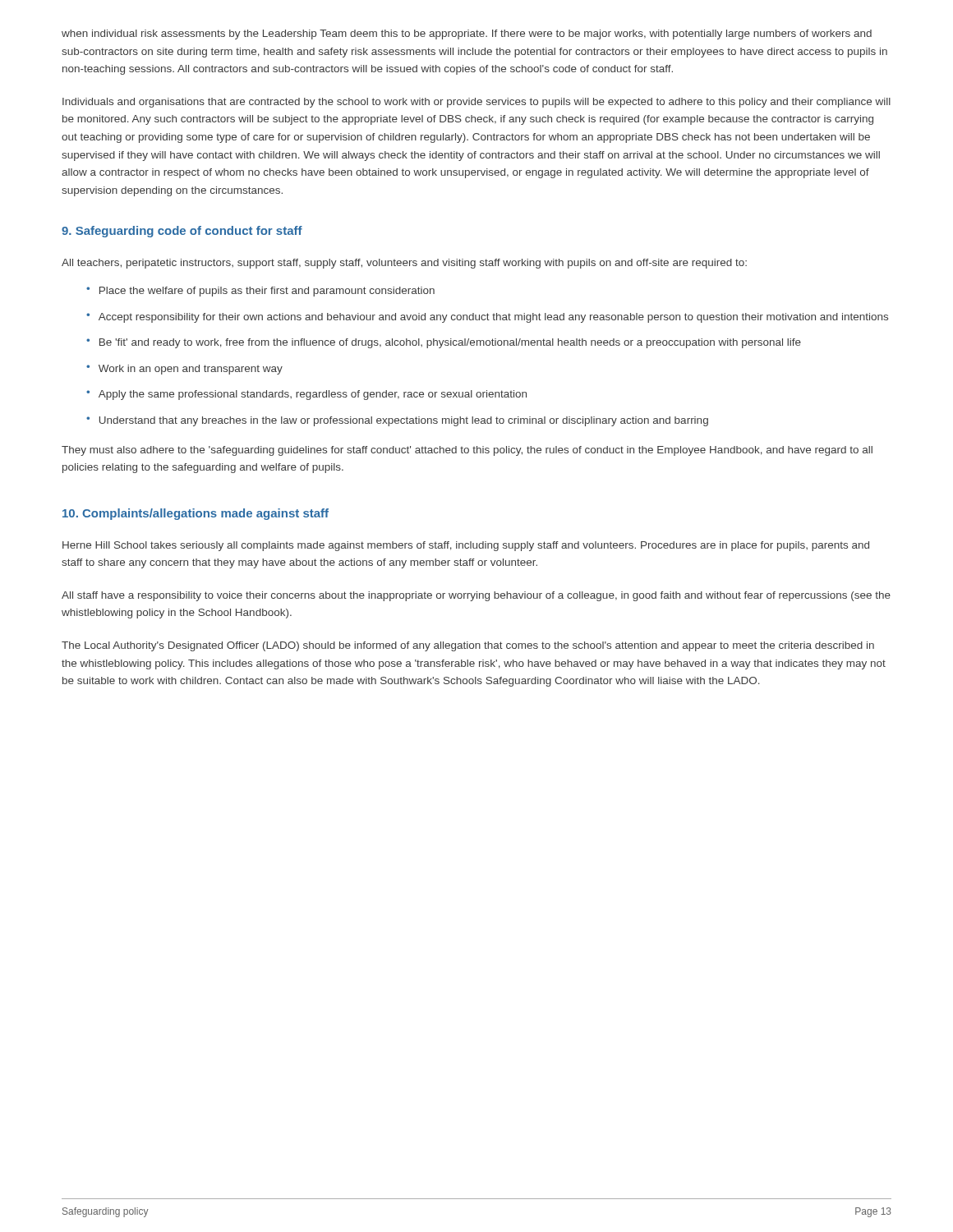The image size is (953, 1232).
Task: Find the block on this page that starts "Herne Hill School takes seriously all complaints"
Action: click(466, 554)
